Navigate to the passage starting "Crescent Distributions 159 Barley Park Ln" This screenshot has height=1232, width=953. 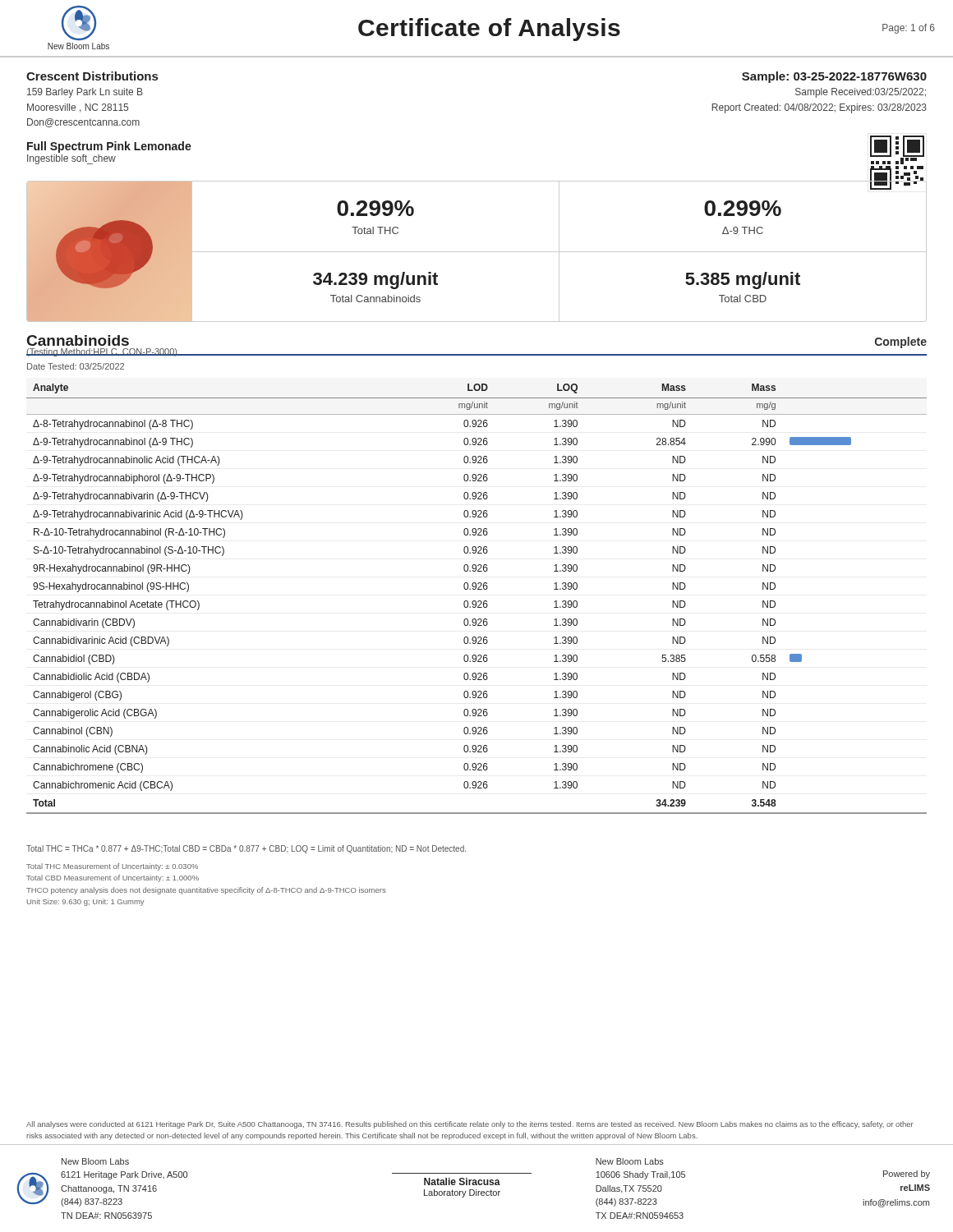click(x=92, y=76)
